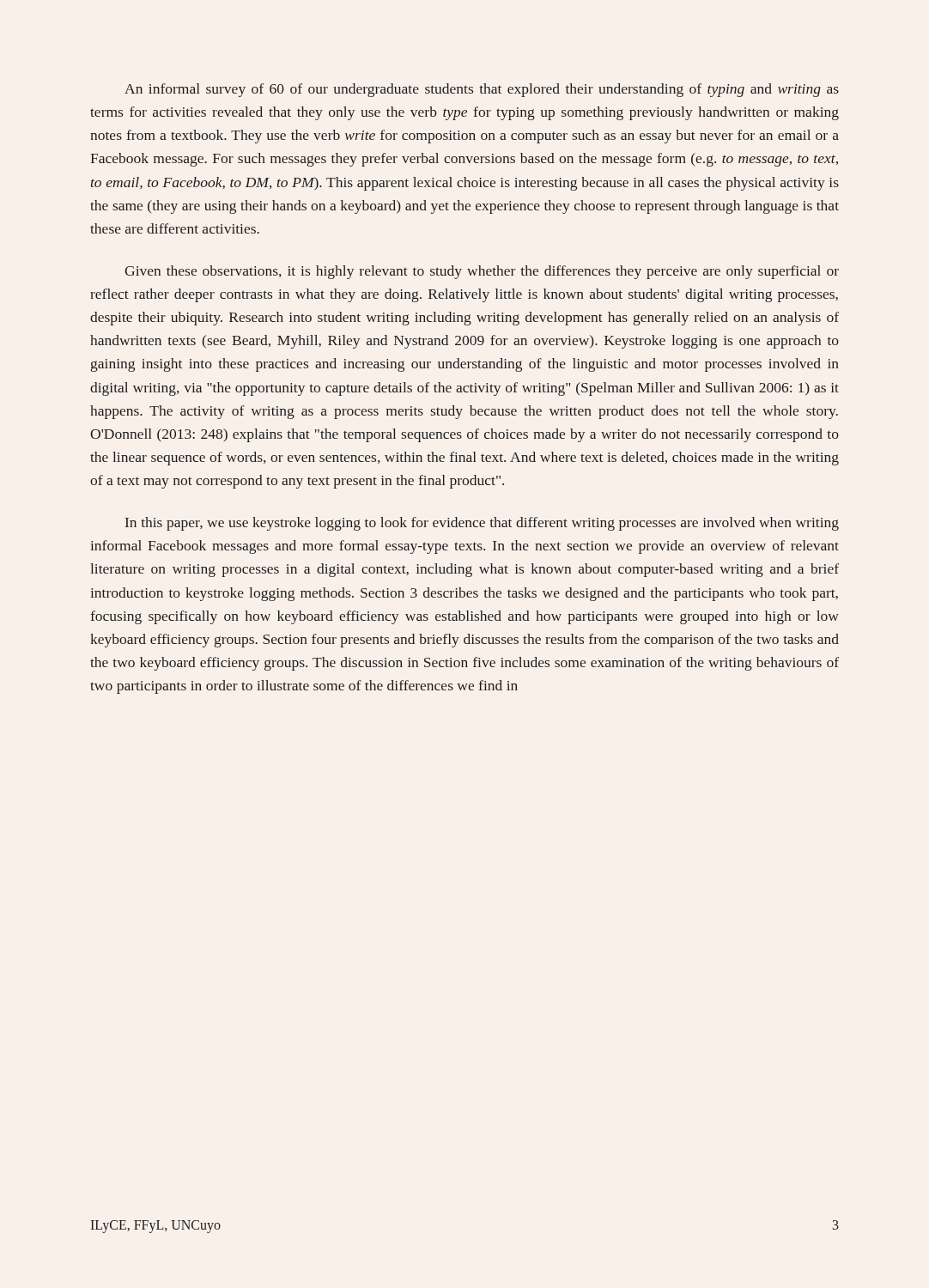The image size is (929, 1288).
Task: Navigate to the element starting "In this paper, we use"
Action: pyautogui.click(x=464, y=604)
